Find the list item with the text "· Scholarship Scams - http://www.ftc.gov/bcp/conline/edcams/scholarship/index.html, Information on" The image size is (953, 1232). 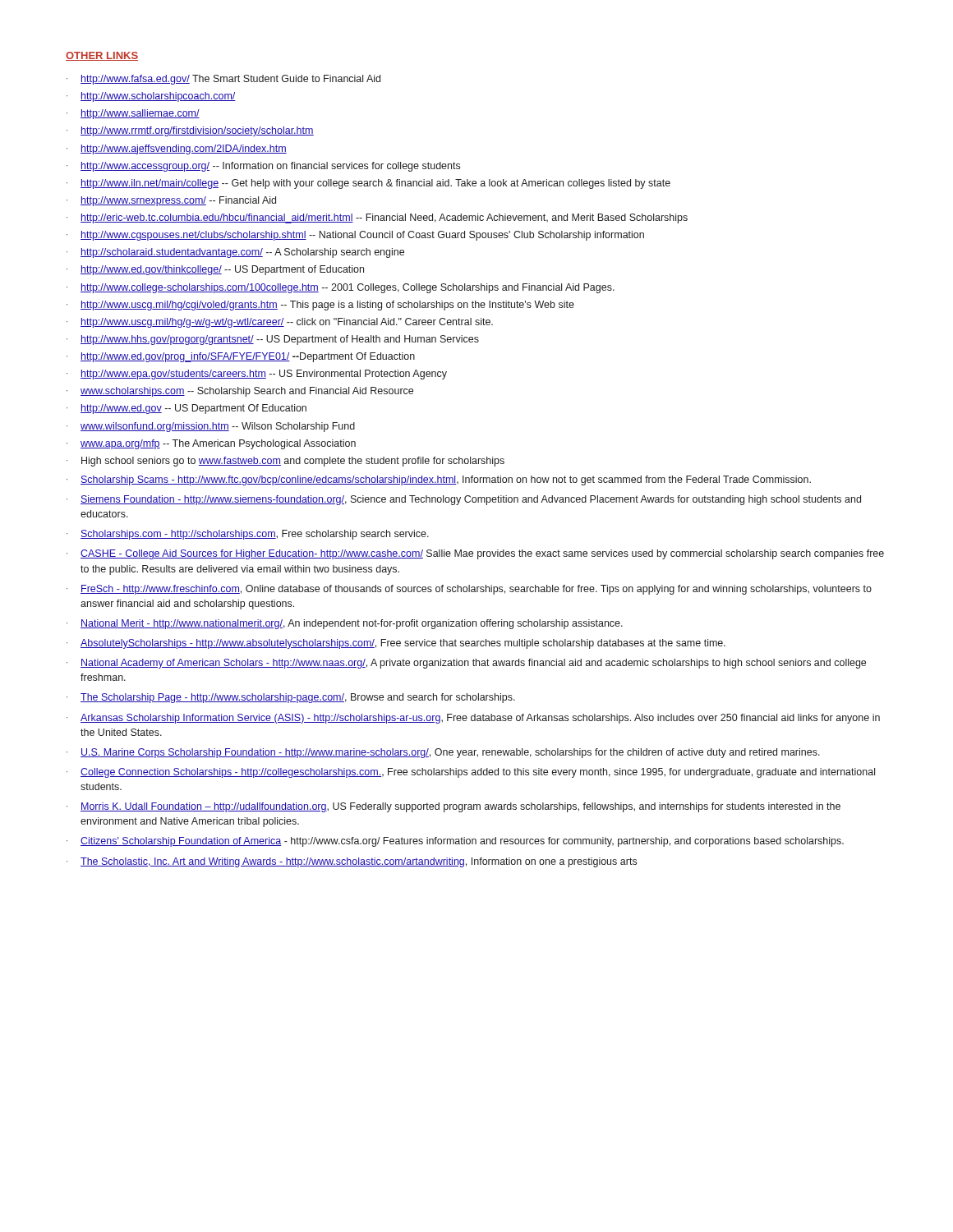coord(476,480)
